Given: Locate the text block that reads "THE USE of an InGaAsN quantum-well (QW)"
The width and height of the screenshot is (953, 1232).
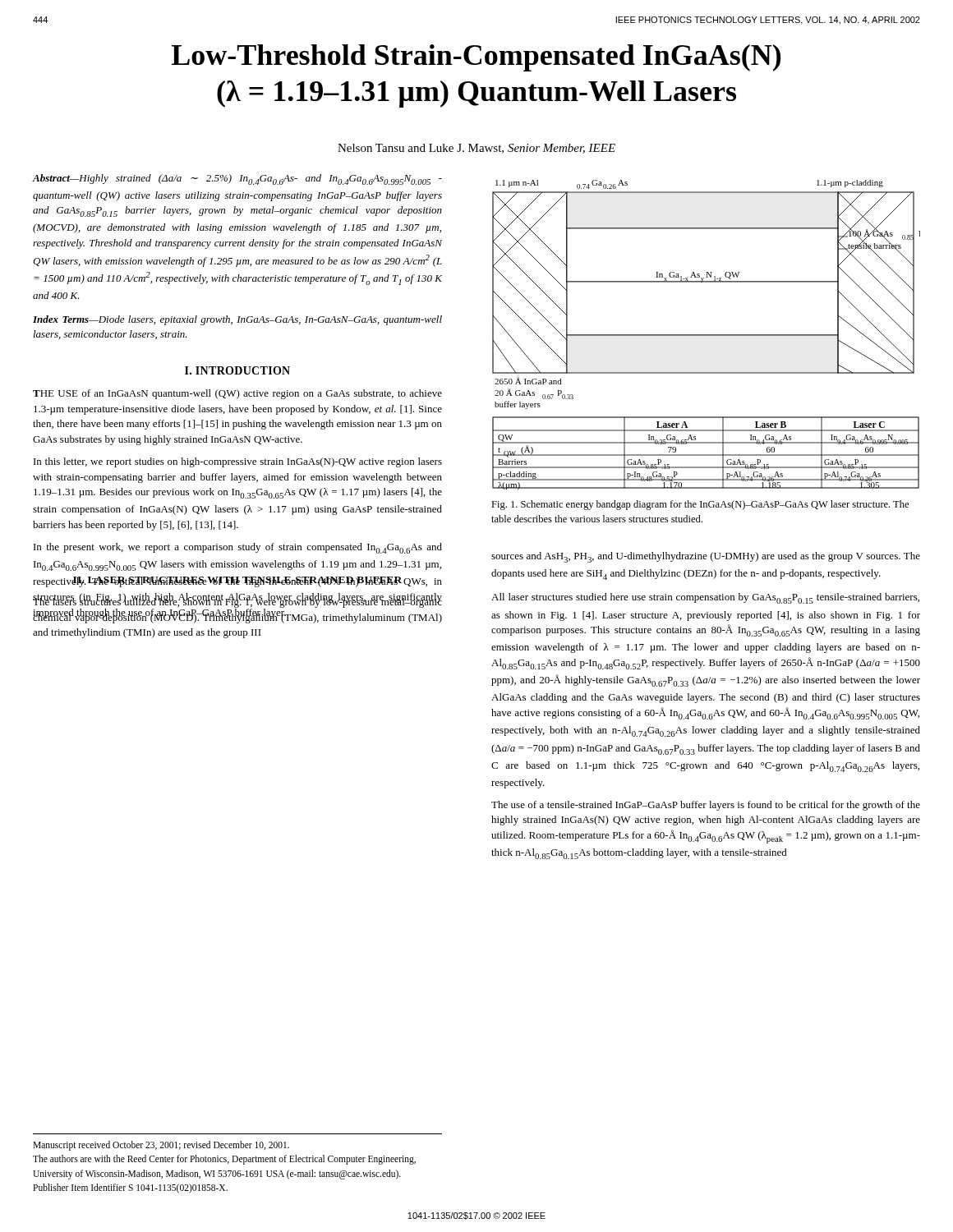Looking at the screenshot, I should pyautogui.click(x=237, y=503).
